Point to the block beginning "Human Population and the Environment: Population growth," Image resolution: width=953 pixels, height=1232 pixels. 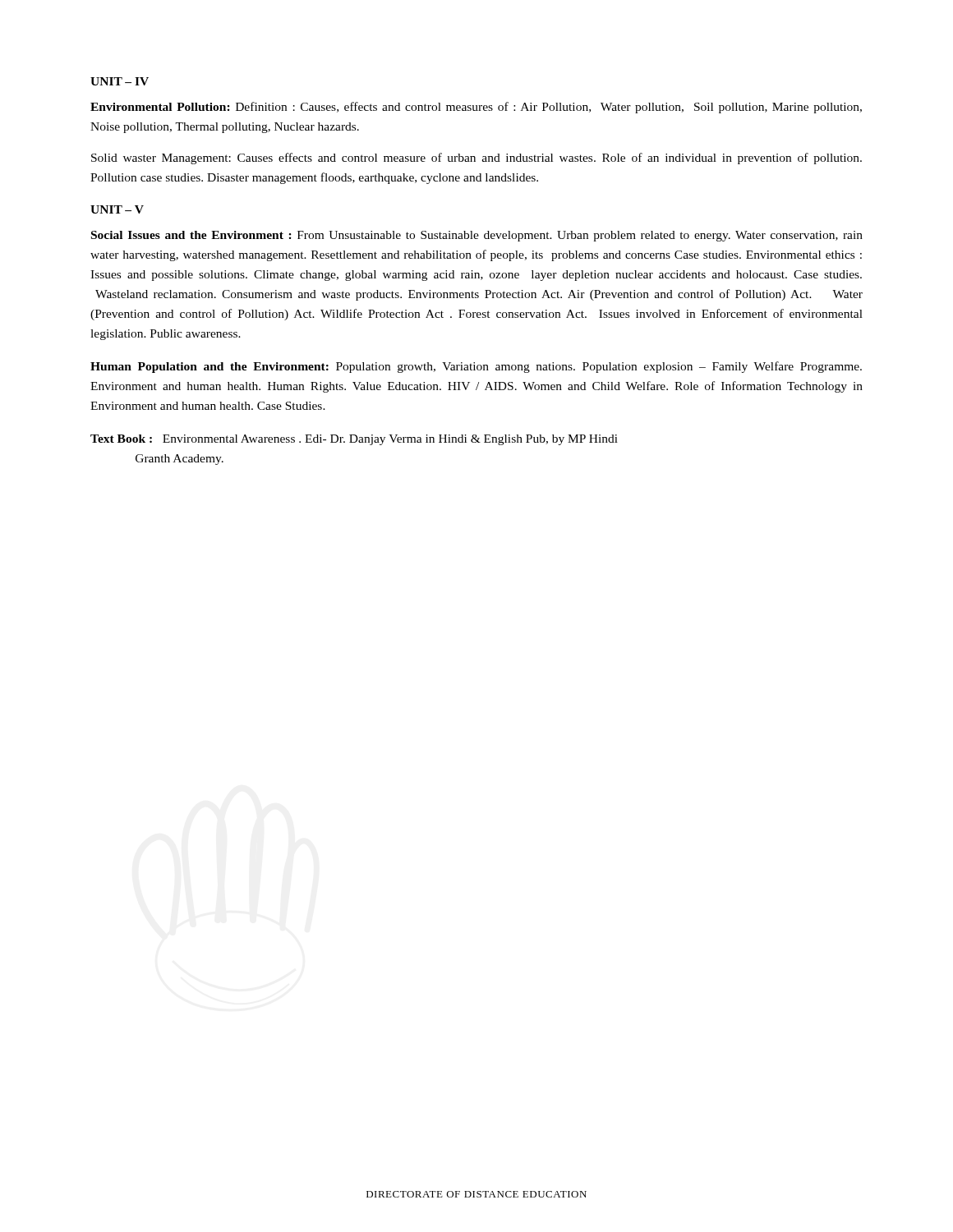[476, 386]
